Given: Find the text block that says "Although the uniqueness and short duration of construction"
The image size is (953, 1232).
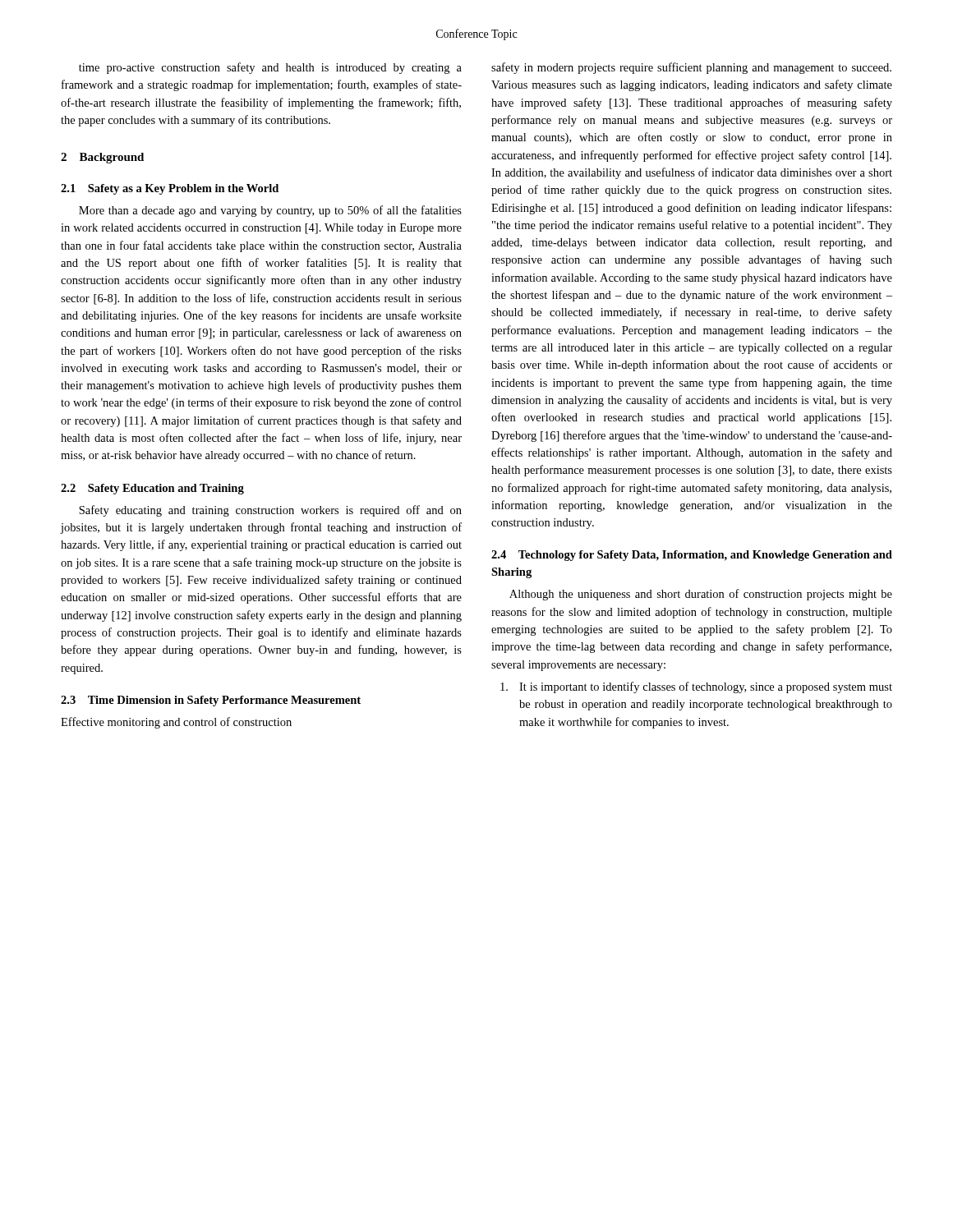Looking at the screenshot, I should (692, 630).
